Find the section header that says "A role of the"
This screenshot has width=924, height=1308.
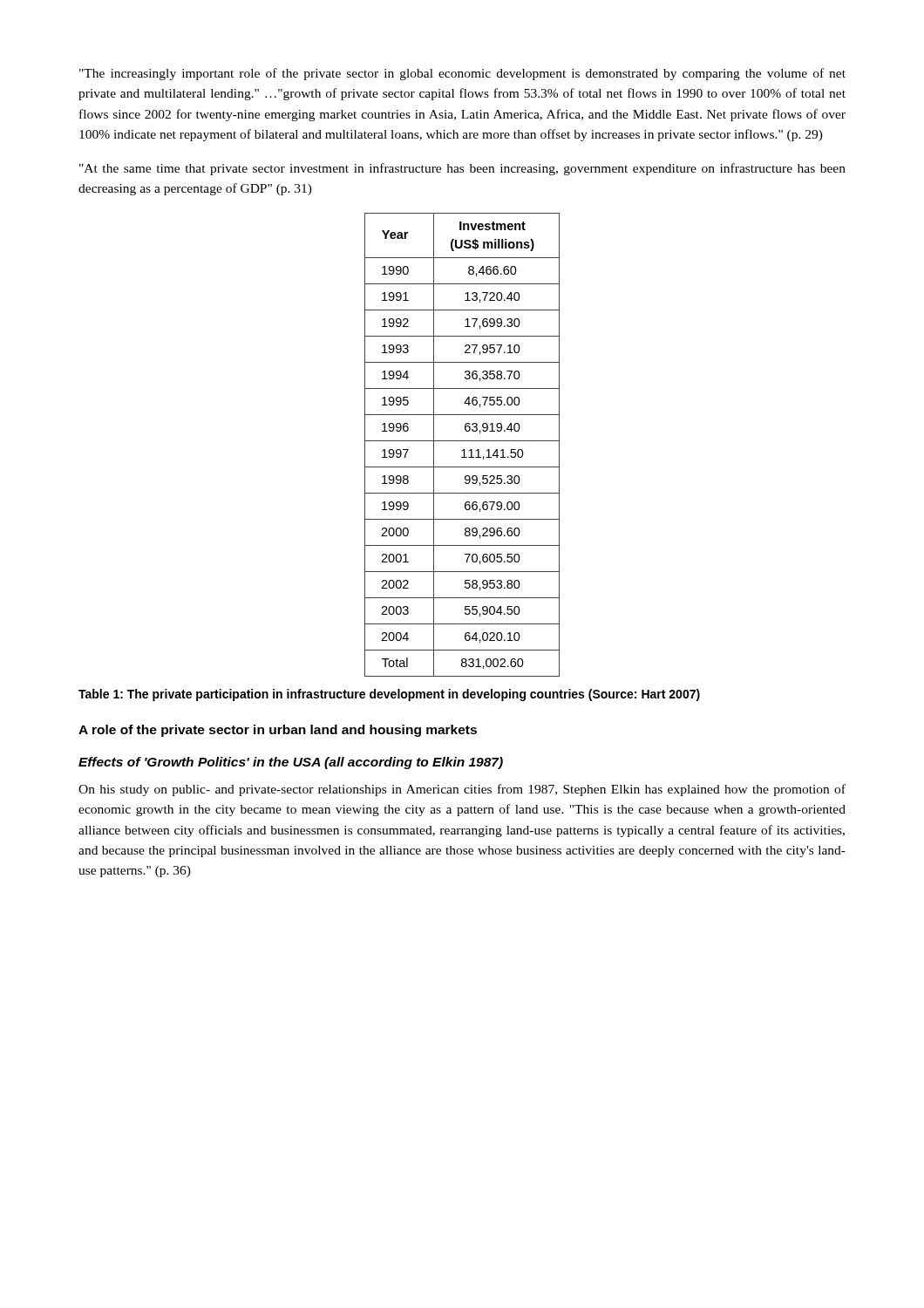point(278,730)
